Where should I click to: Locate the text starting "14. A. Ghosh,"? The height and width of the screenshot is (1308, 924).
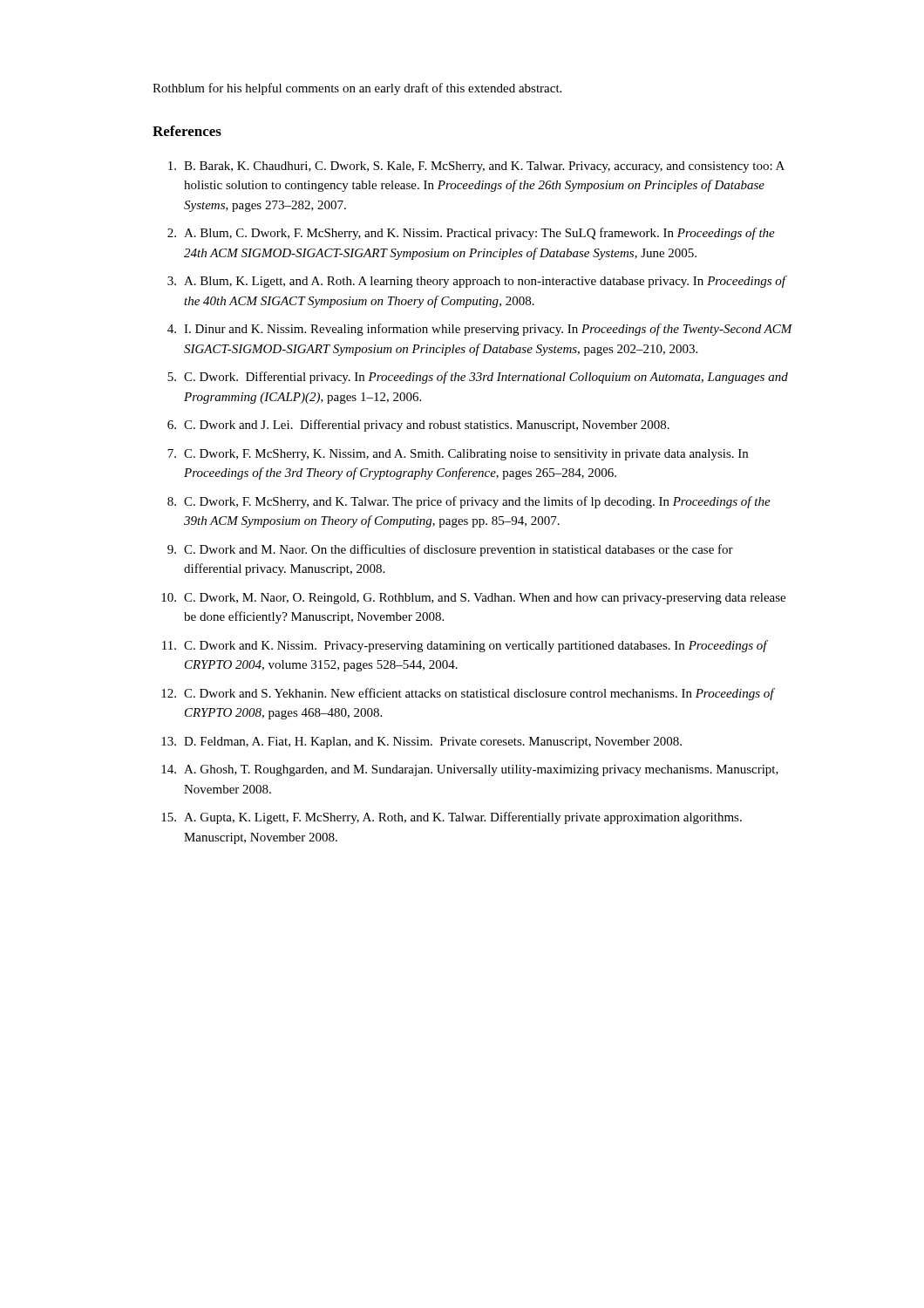pos(473,779)
